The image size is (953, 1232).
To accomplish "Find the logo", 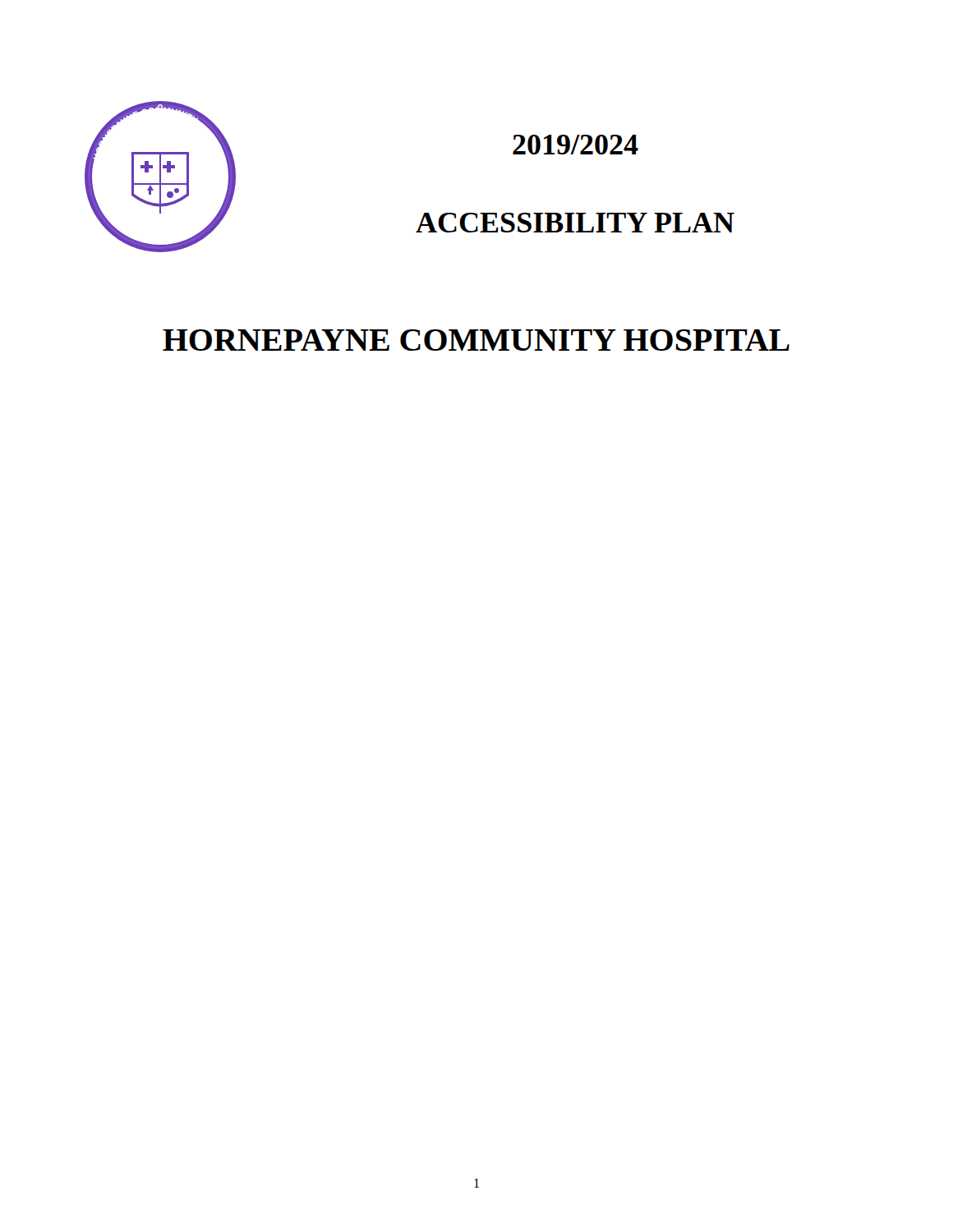I will (x=160, y=177).
